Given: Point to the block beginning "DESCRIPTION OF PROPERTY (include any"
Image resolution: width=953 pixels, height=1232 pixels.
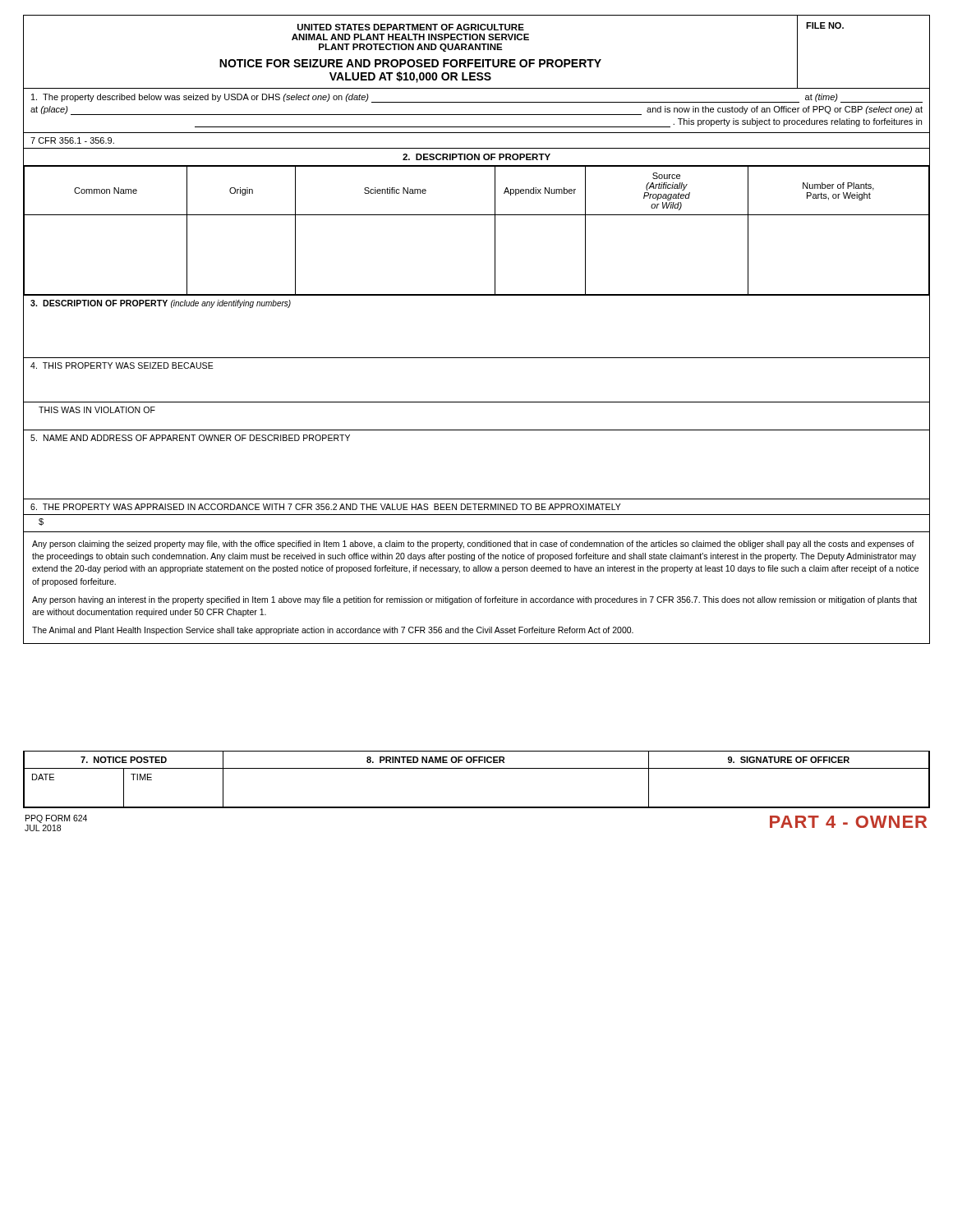Looking at the screenshot, I should 161,303.
